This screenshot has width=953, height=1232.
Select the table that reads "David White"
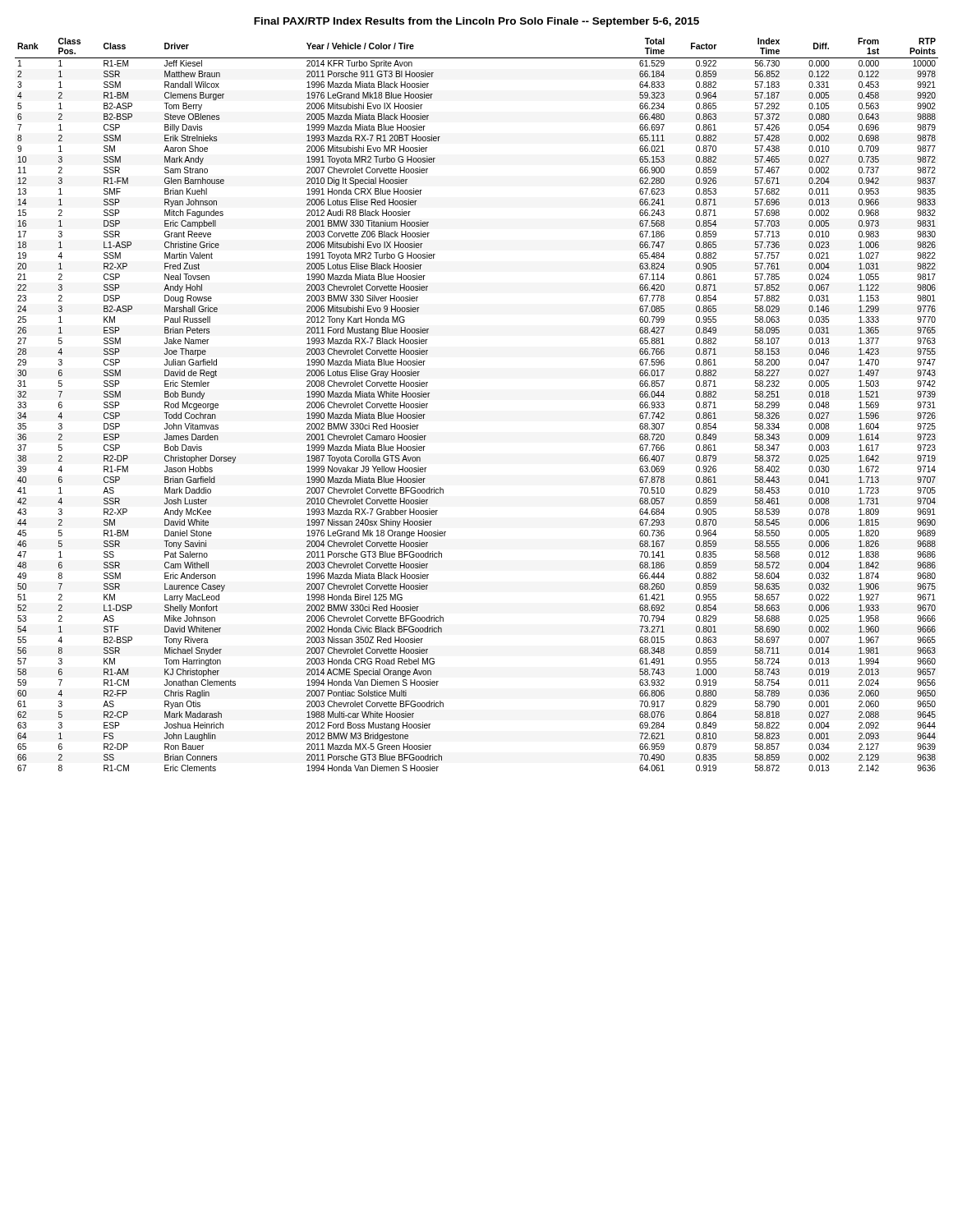coord(476,404)
